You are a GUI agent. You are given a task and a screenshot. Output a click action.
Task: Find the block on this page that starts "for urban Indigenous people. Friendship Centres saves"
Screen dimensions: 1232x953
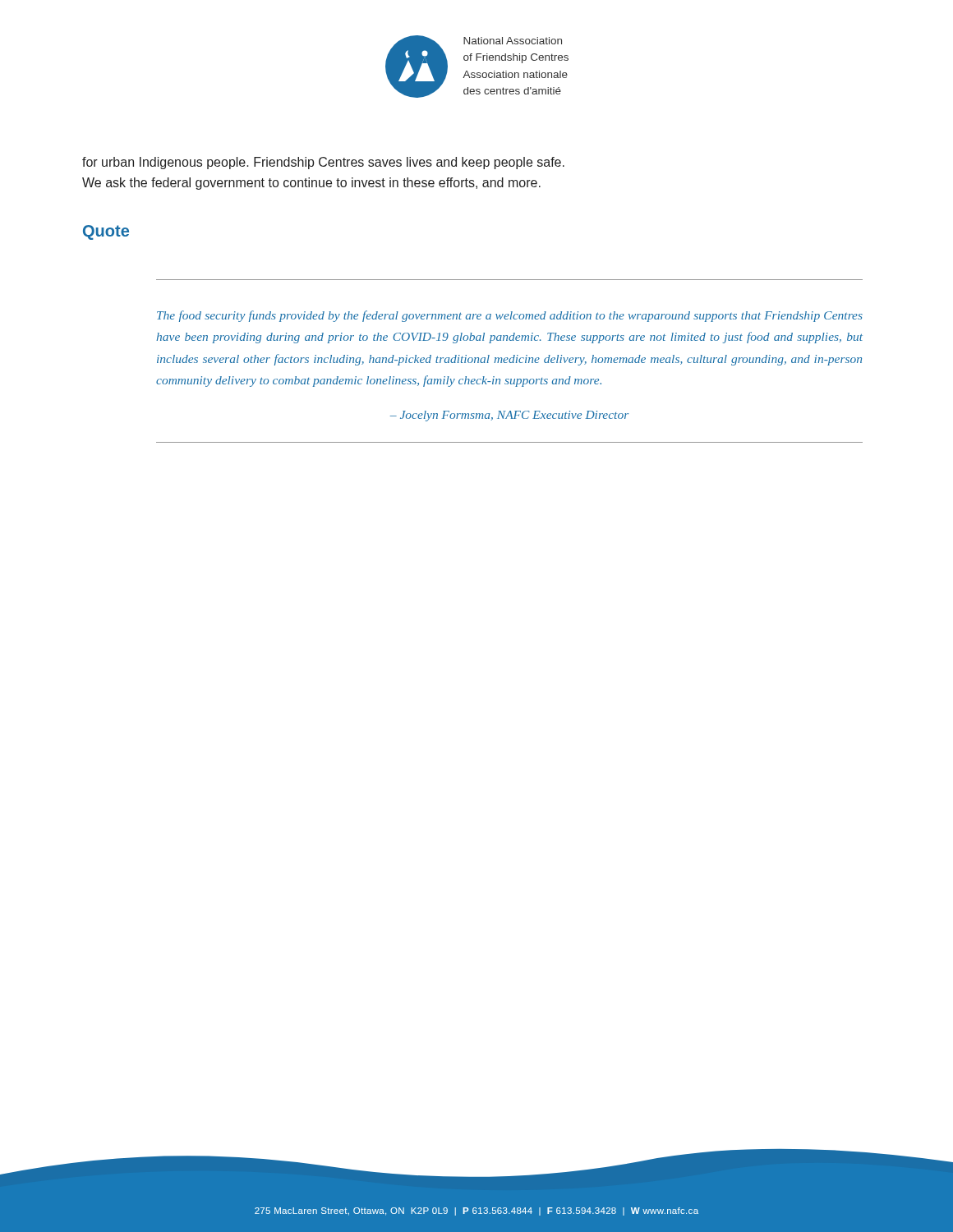(x=476, y=173)
